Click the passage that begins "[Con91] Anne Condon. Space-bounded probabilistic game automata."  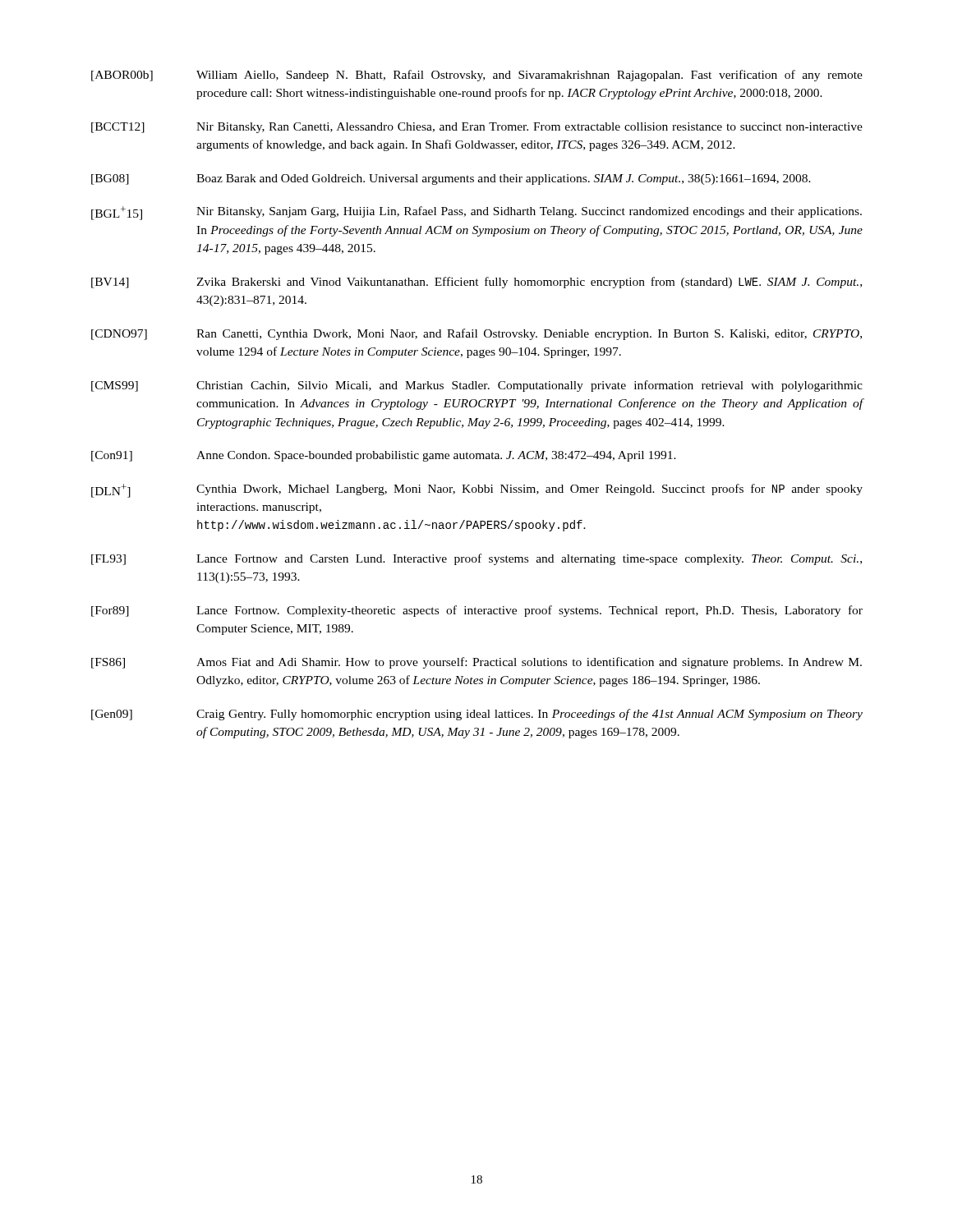476,455
